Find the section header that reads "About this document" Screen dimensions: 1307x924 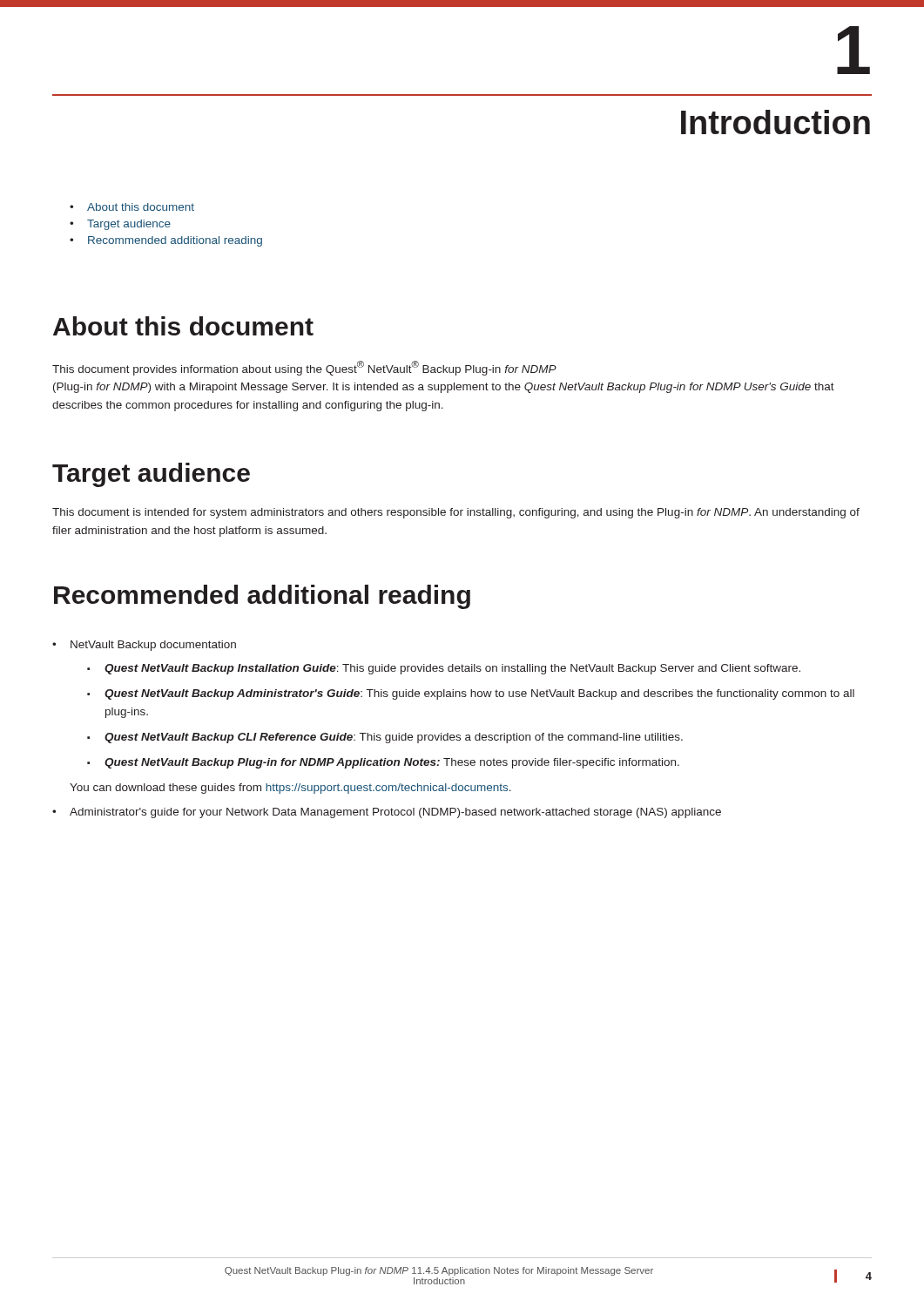(183, 326)
